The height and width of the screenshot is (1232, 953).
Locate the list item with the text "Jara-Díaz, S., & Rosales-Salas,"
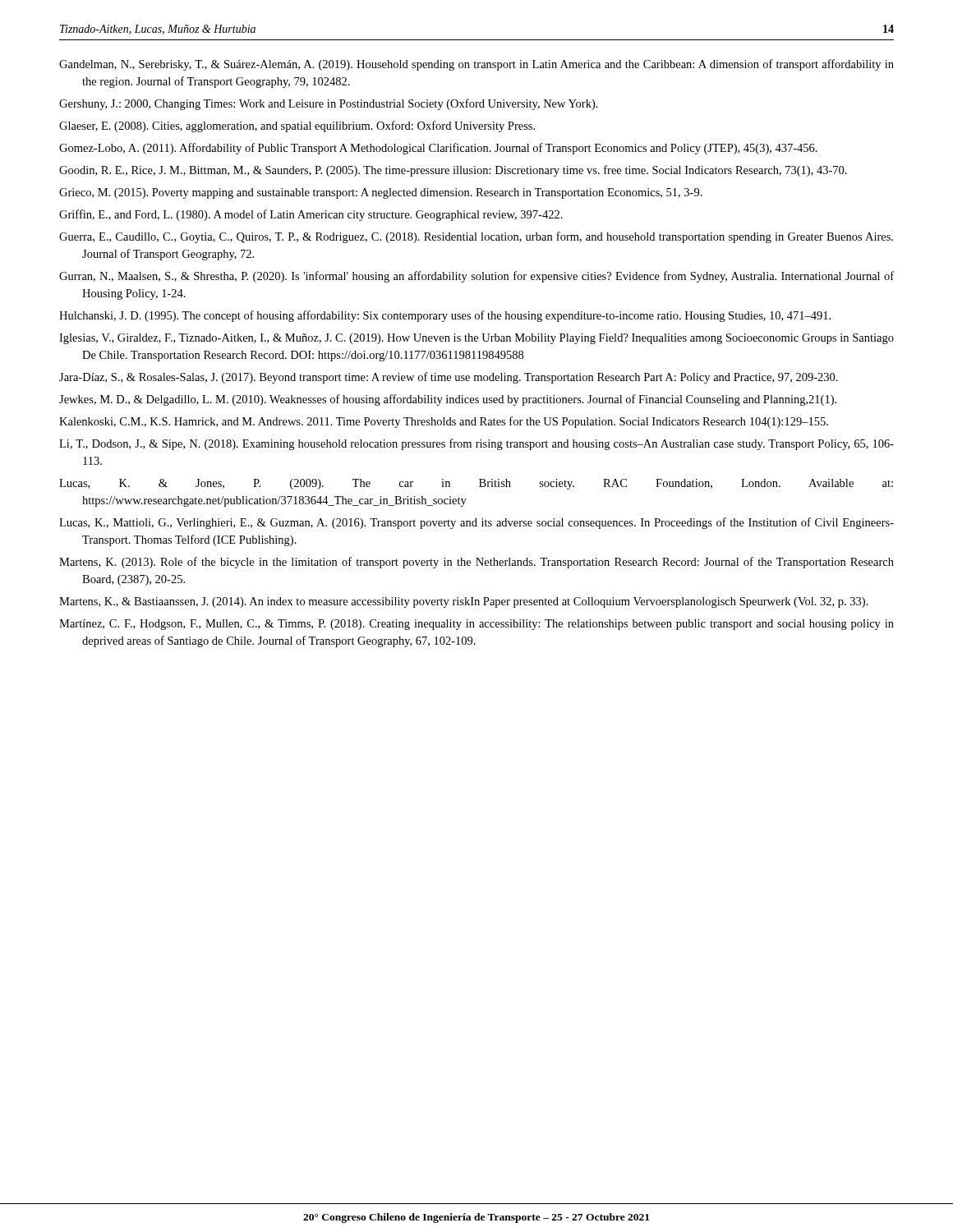(449, 377)
